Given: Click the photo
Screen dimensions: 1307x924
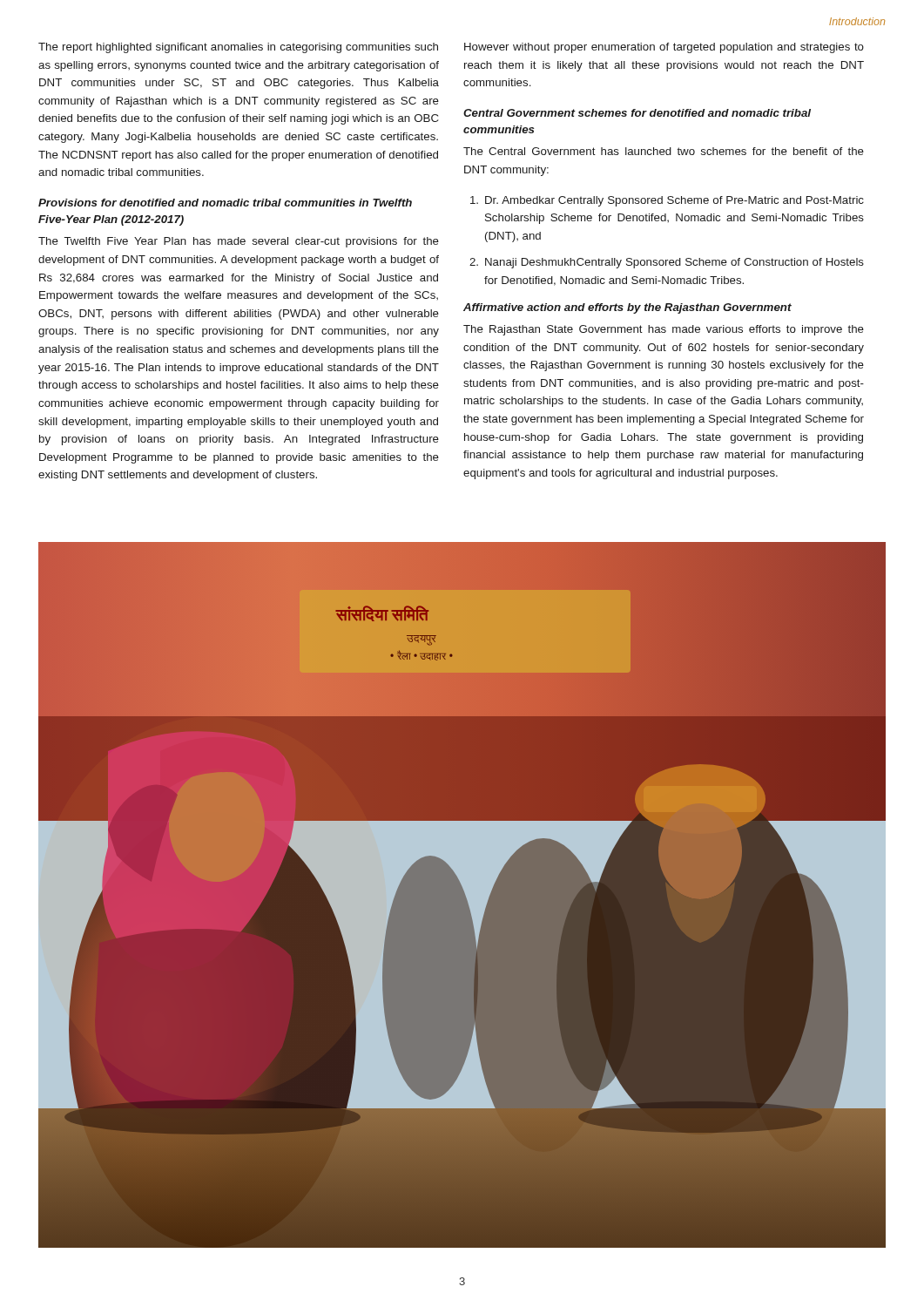Looking at the screenshot, I should [462, 895].
